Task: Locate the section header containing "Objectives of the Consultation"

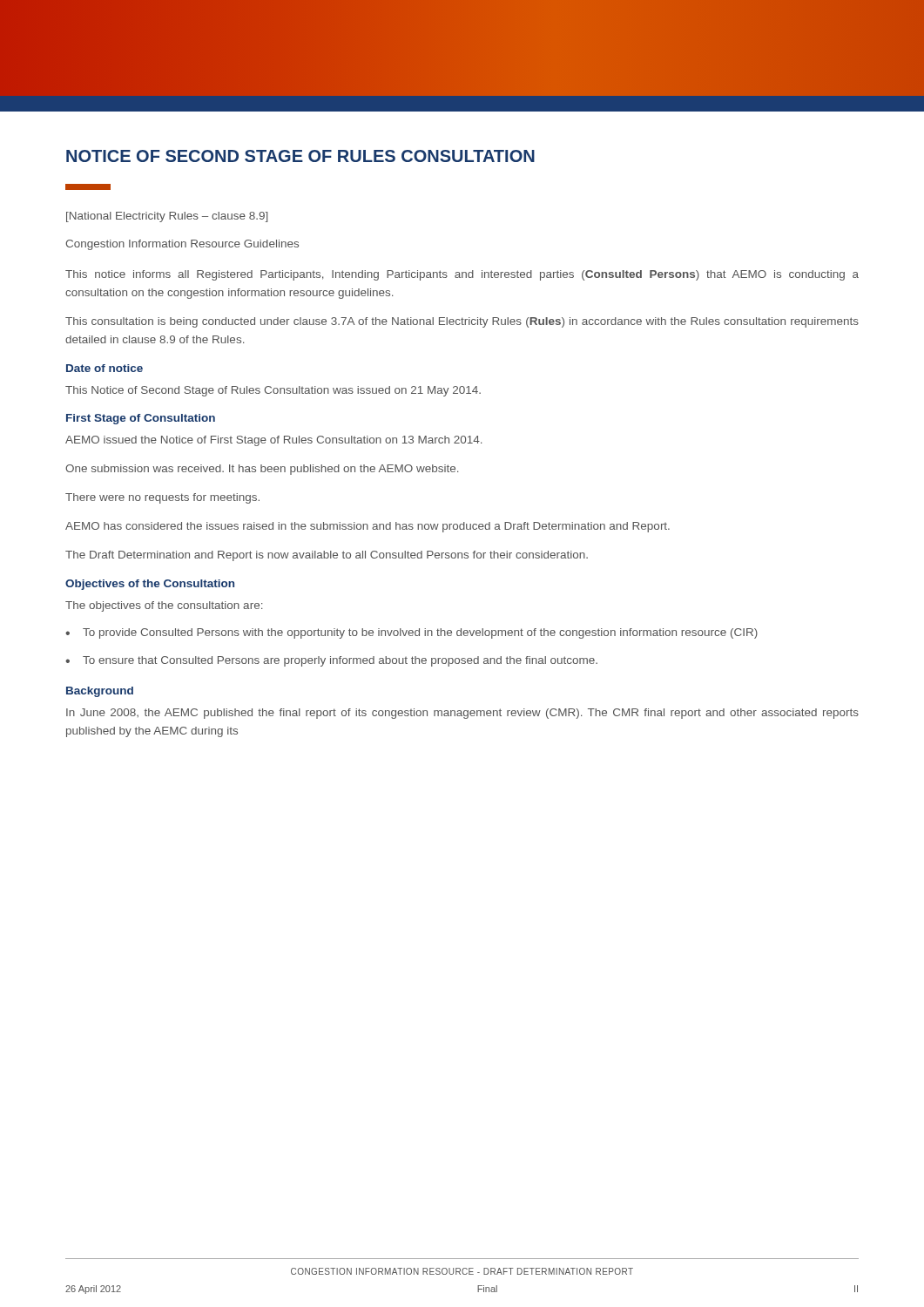Action: coord(150,583)
